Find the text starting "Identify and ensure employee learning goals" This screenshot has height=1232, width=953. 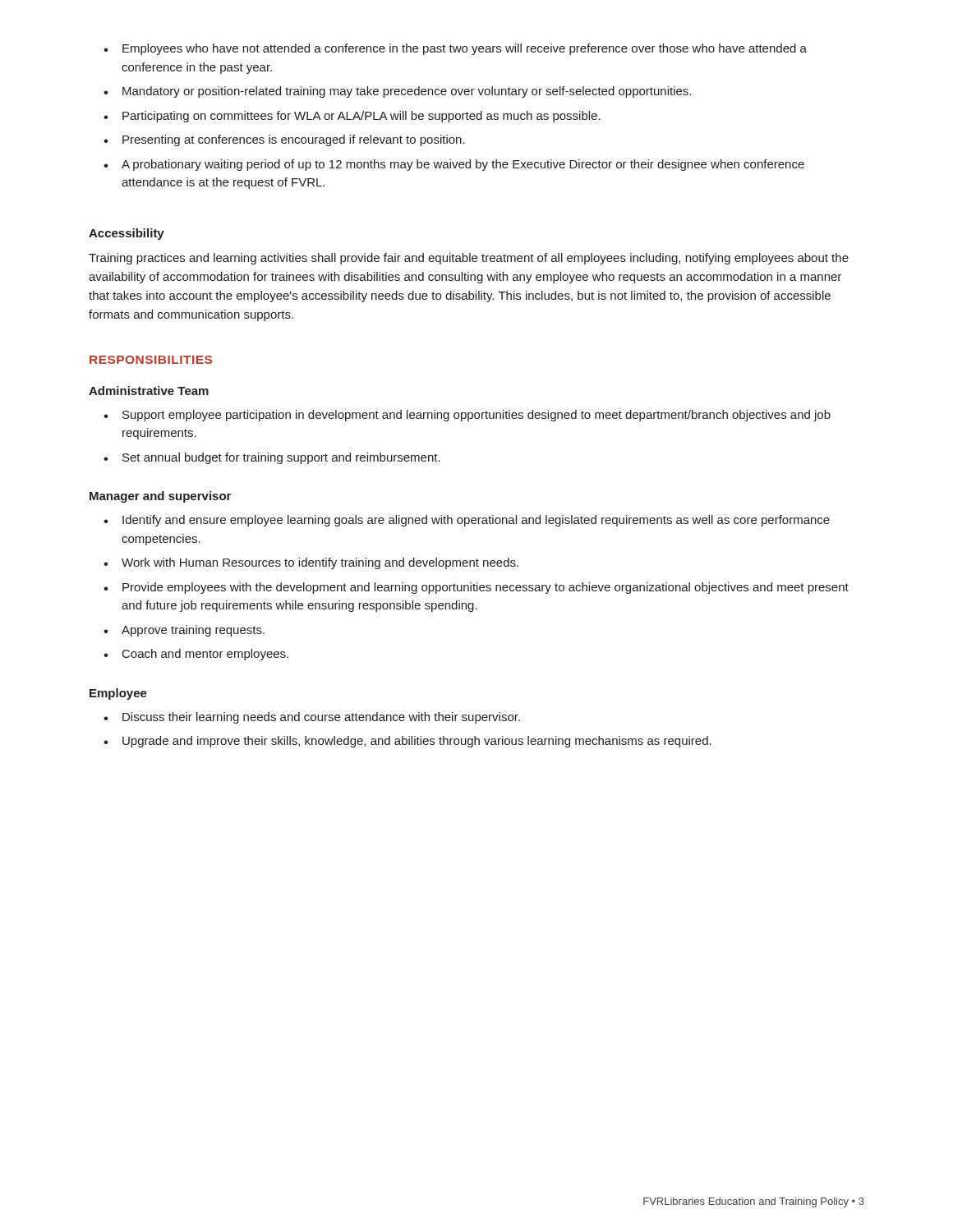point(484,529)
